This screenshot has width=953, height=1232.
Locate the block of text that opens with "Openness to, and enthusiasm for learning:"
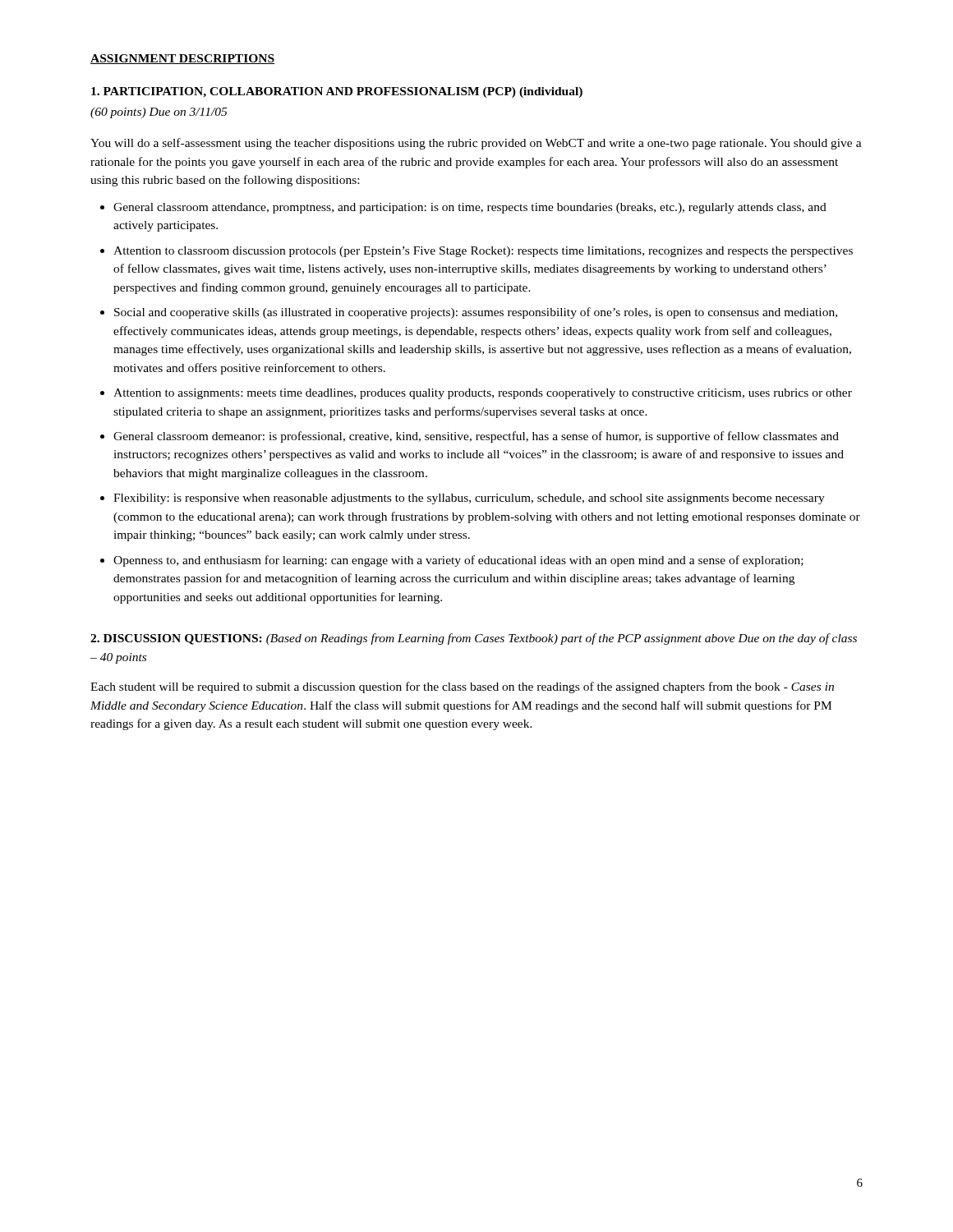(459, 578)
